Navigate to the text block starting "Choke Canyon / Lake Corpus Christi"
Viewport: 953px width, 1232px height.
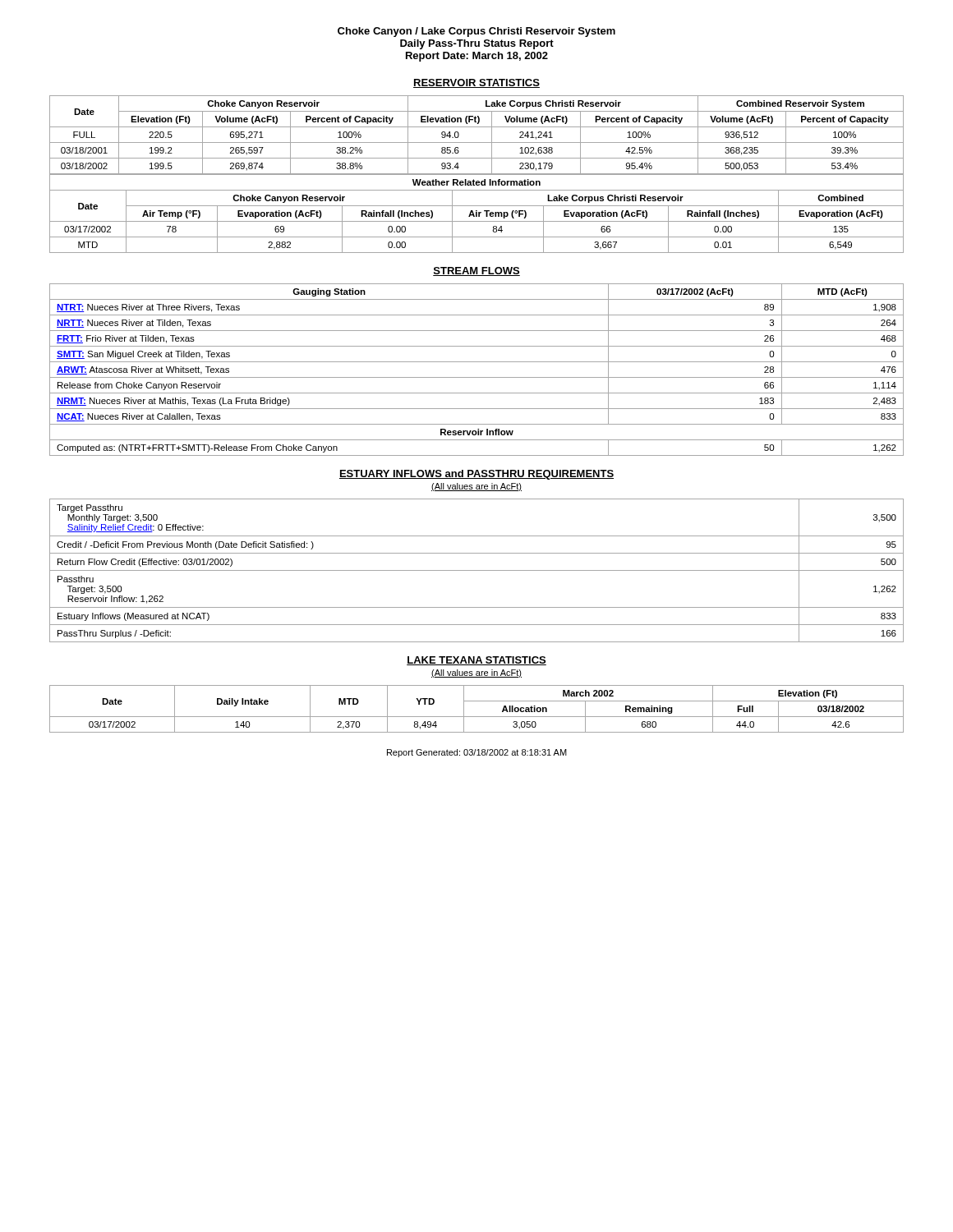(476, 43)
